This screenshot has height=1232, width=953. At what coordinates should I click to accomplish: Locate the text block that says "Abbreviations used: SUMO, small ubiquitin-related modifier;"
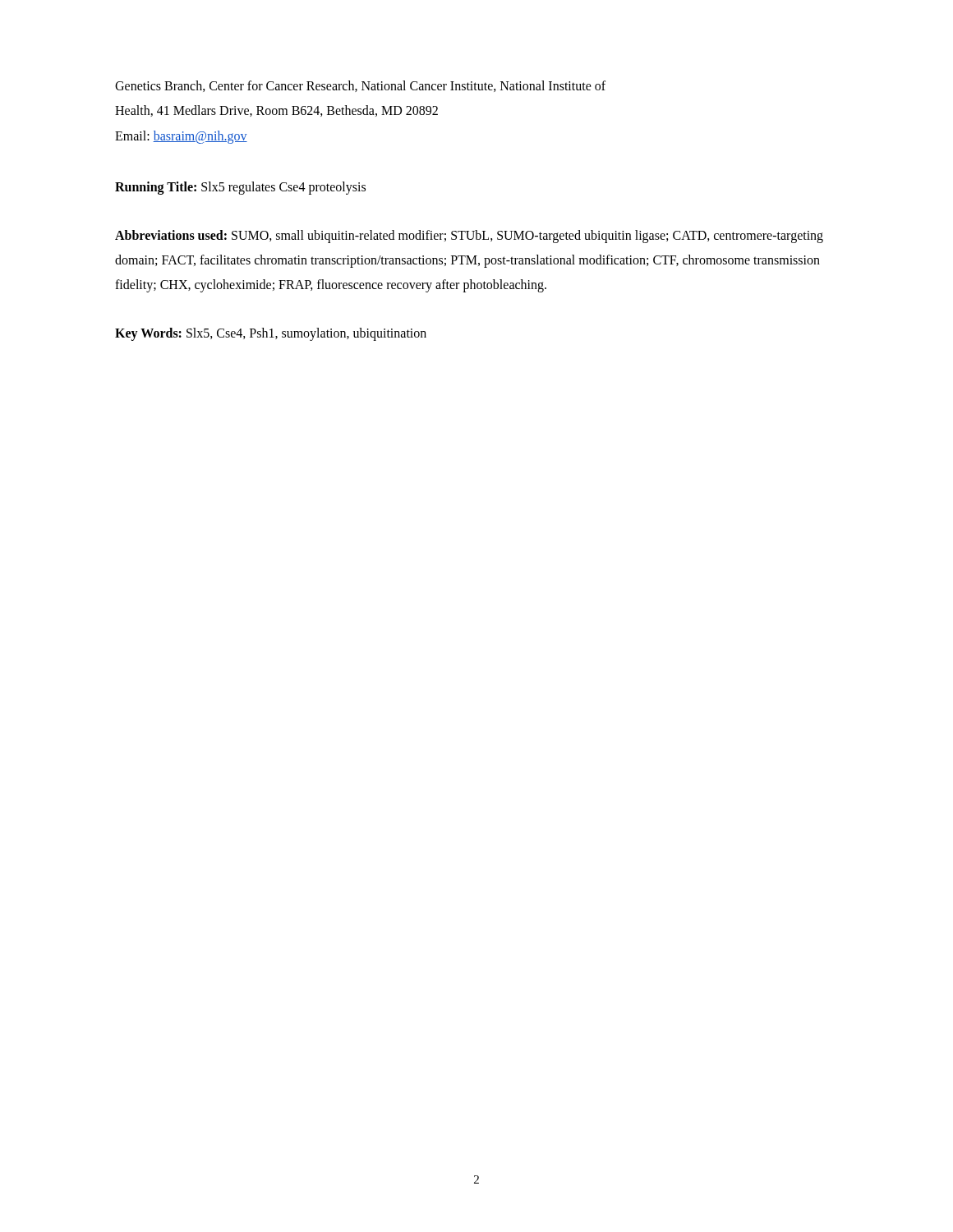(x=469, y=260)
